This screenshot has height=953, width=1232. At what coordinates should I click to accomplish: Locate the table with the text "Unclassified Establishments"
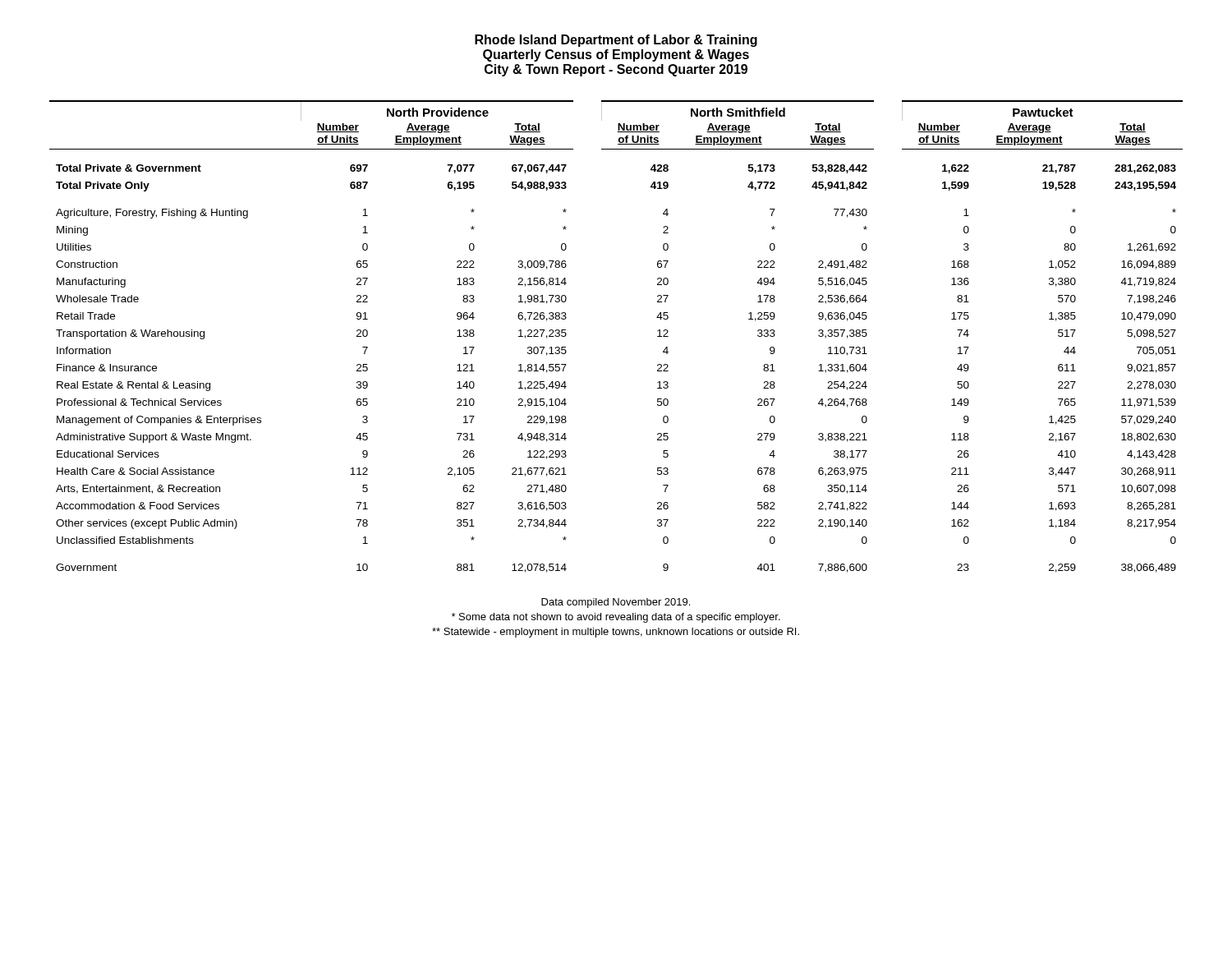click(616, 338)
